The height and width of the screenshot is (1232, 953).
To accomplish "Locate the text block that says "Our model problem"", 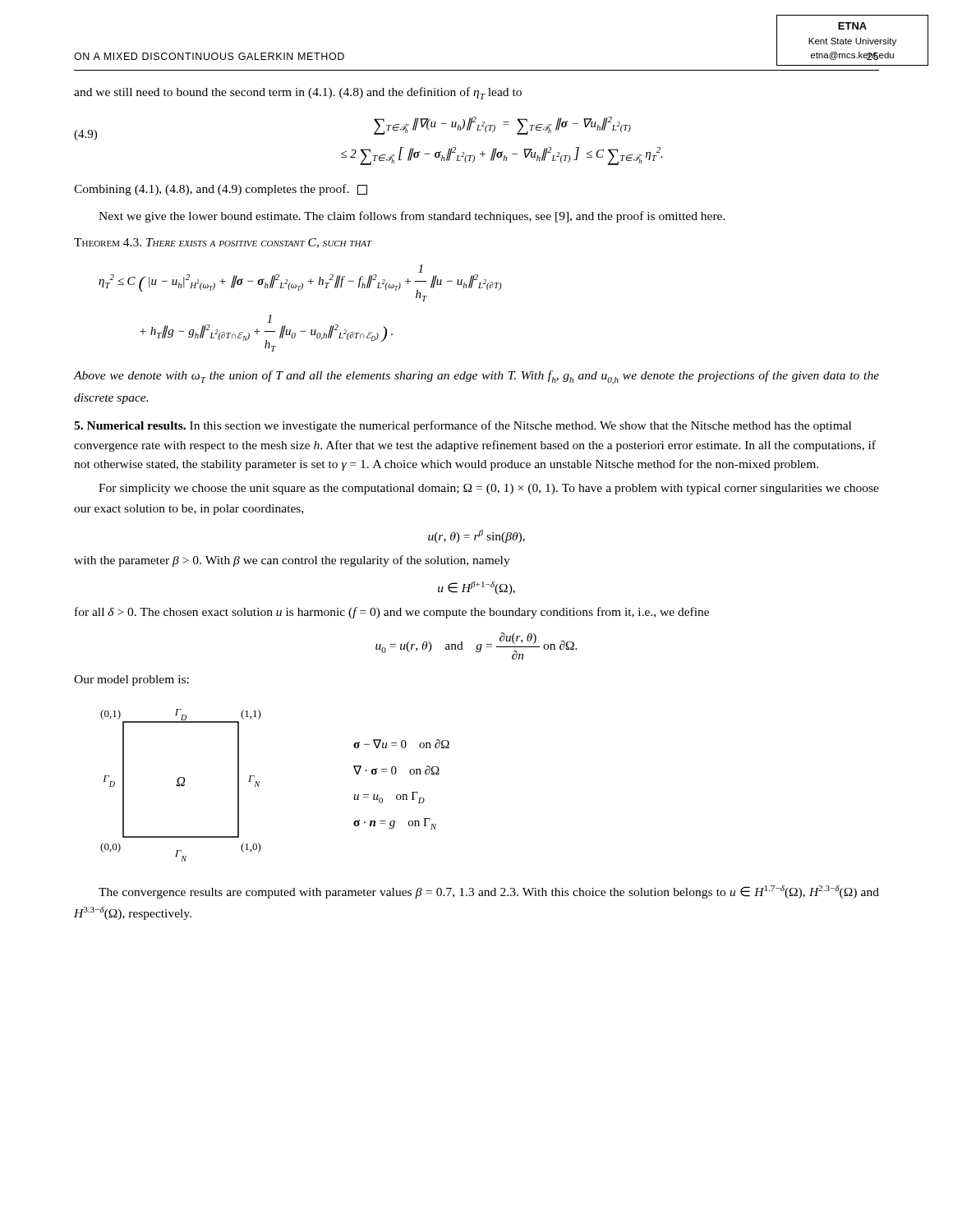I will (x=132, y=678).
